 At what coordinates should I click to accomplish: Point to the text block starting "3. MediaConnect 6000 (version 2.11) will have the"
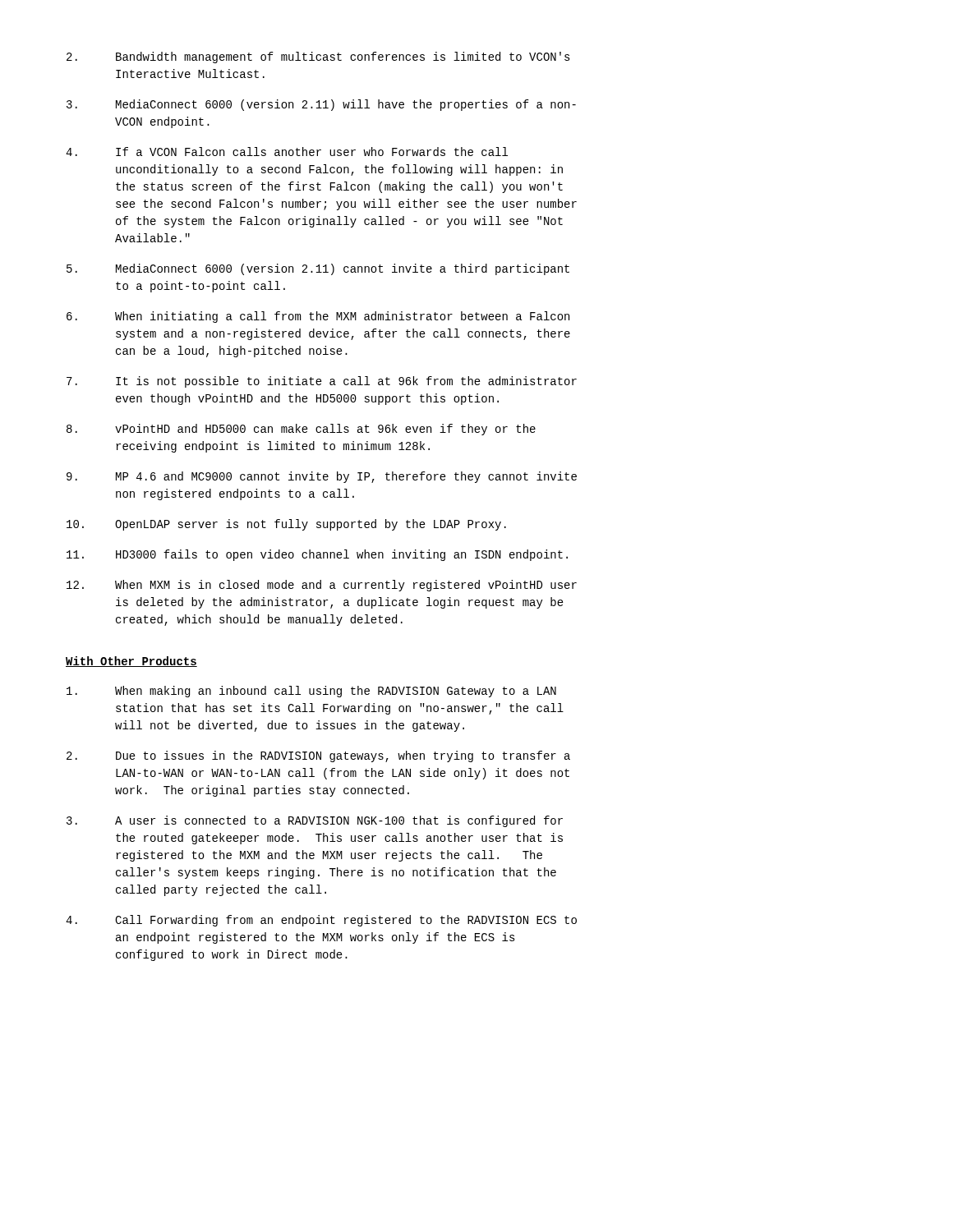tap(476, 114)
